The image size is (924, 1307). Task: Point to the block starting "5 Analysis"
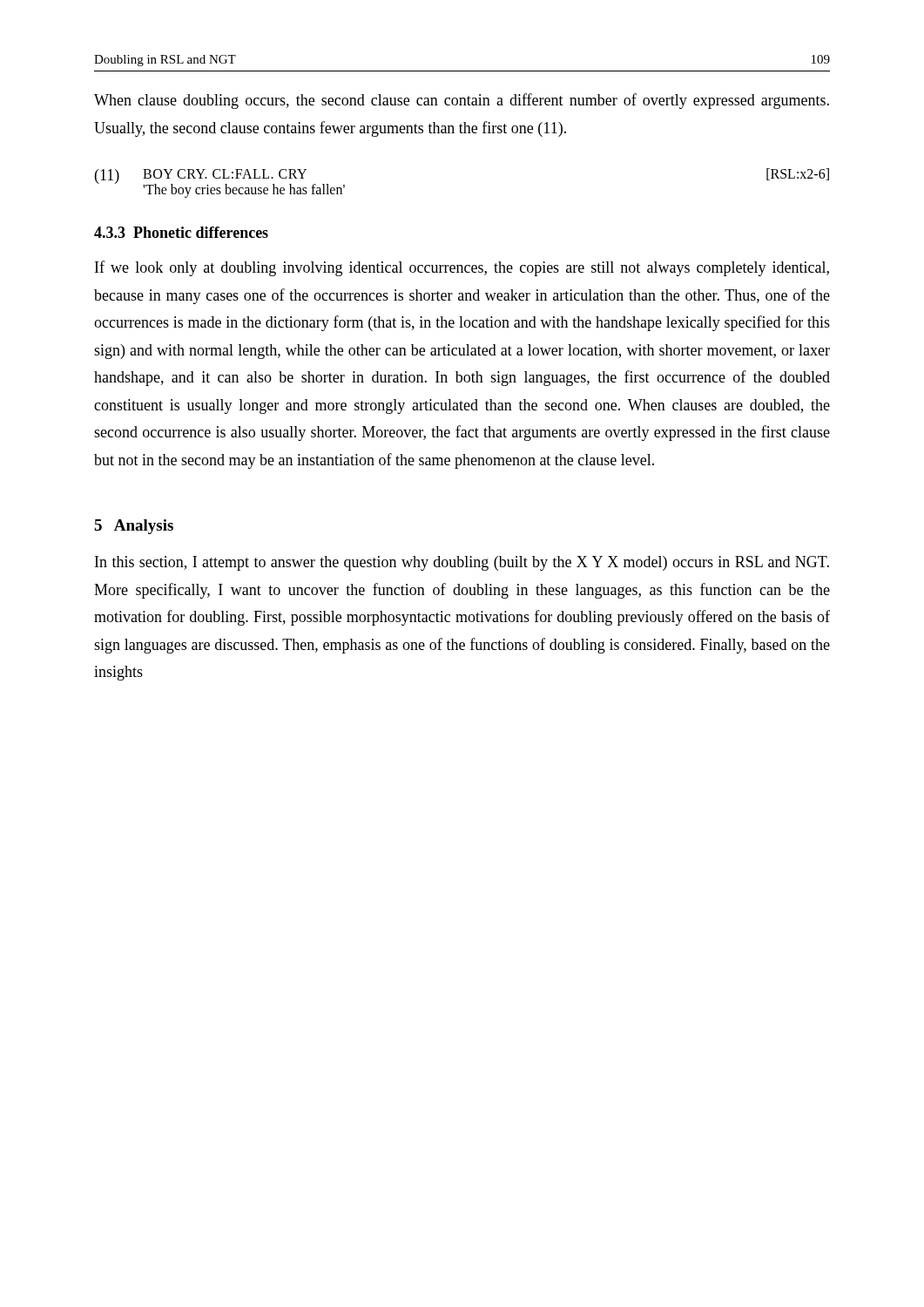coord(134,525)
